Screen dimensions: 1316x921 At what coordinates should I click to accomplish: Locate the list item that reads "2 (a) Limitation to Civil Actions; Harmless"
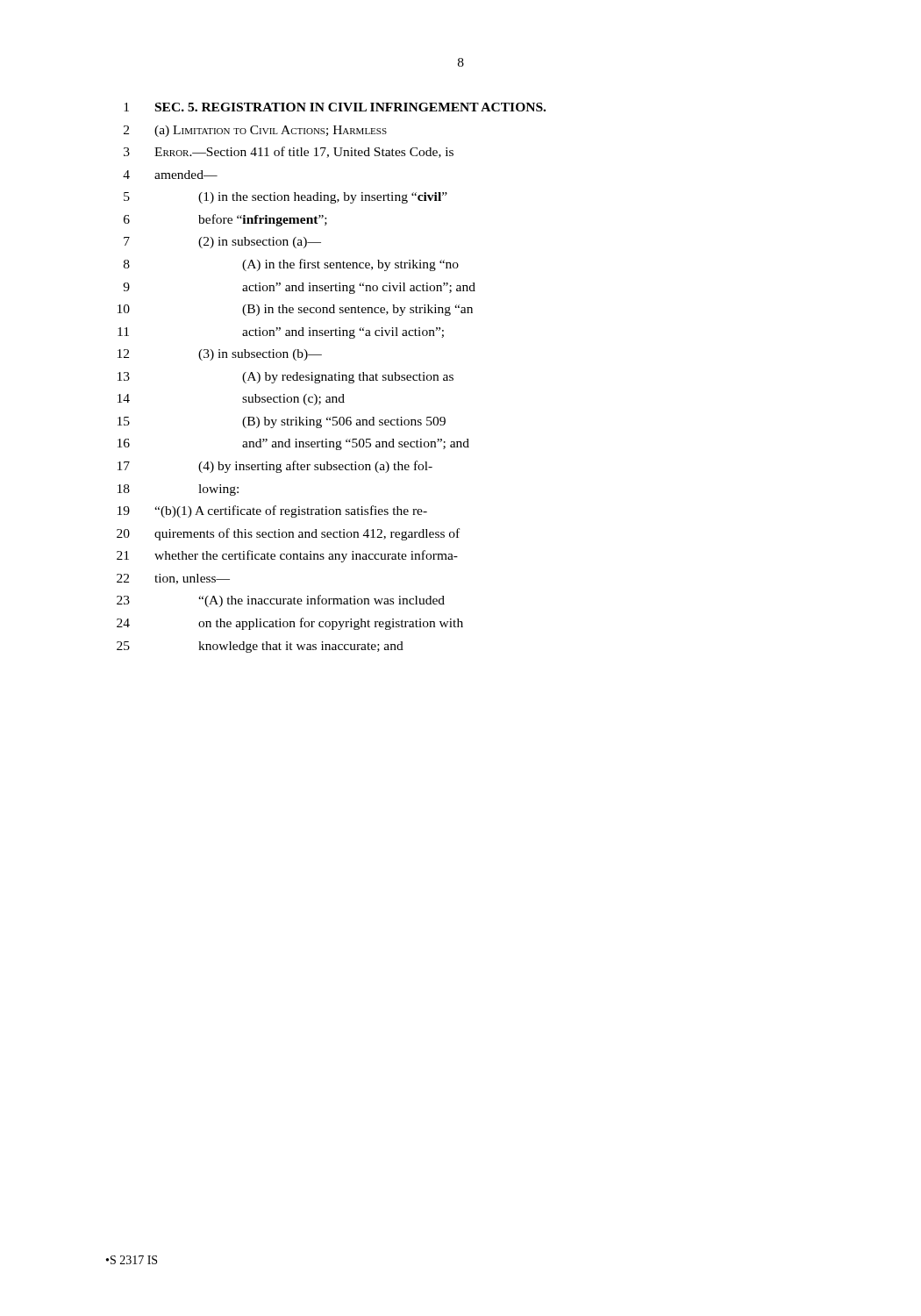pos(246,129)
